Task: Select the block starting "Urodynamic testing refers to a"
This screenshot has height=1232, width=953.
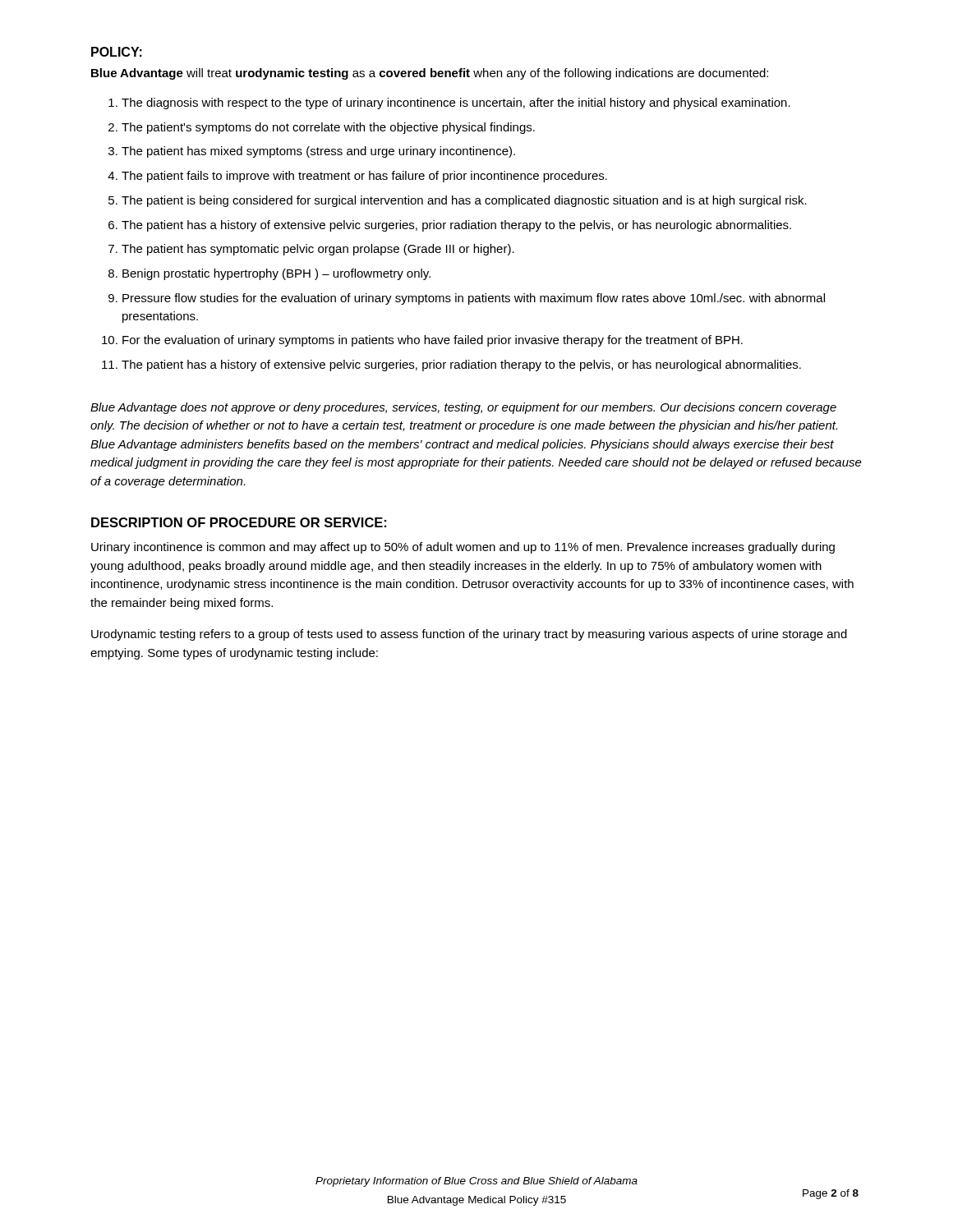Action: click(x=469, y=643)
